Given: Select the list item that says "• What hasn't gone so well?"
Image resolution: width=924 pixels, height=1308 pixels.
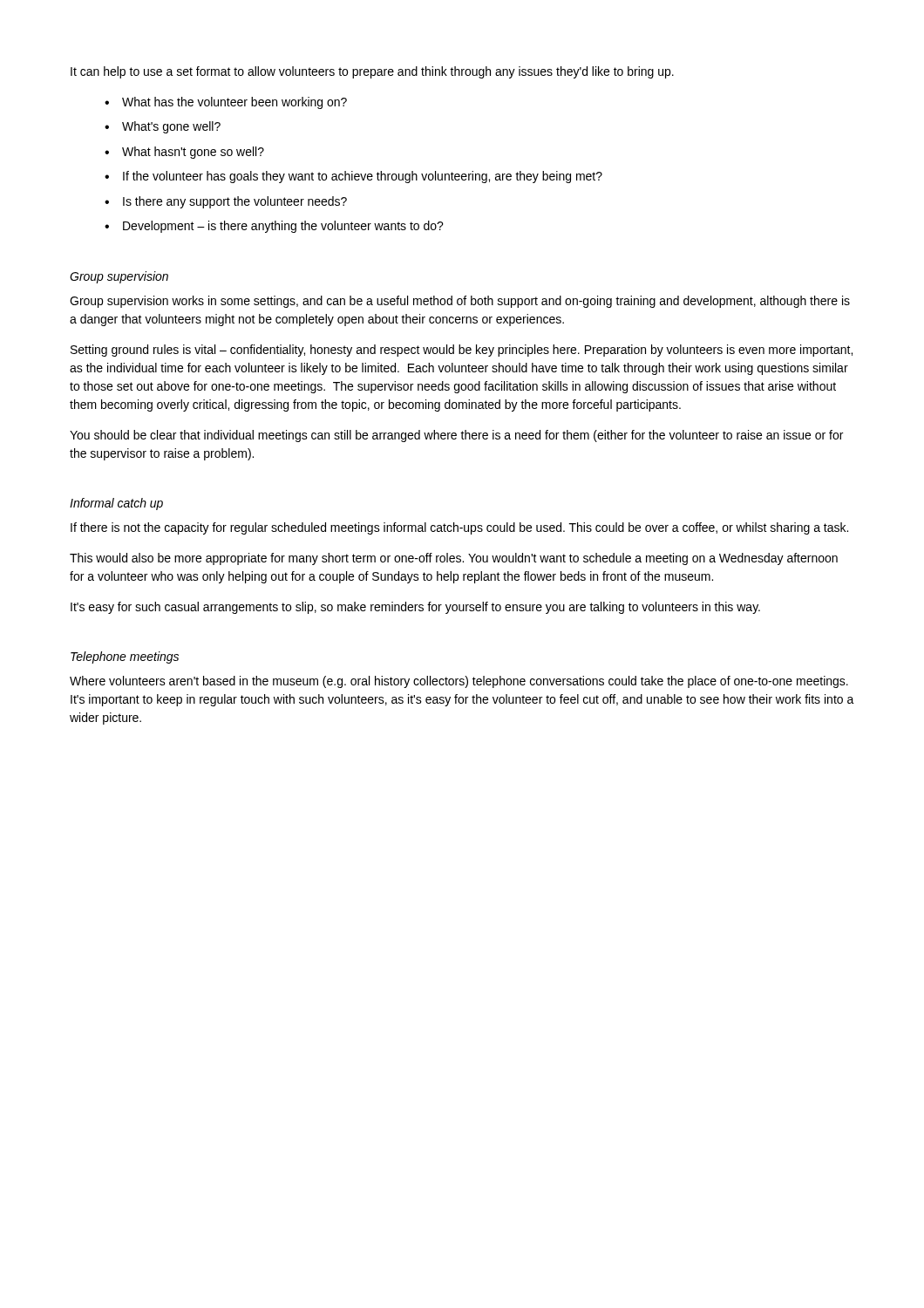Looking at the screenshot, I should [184, 153].
